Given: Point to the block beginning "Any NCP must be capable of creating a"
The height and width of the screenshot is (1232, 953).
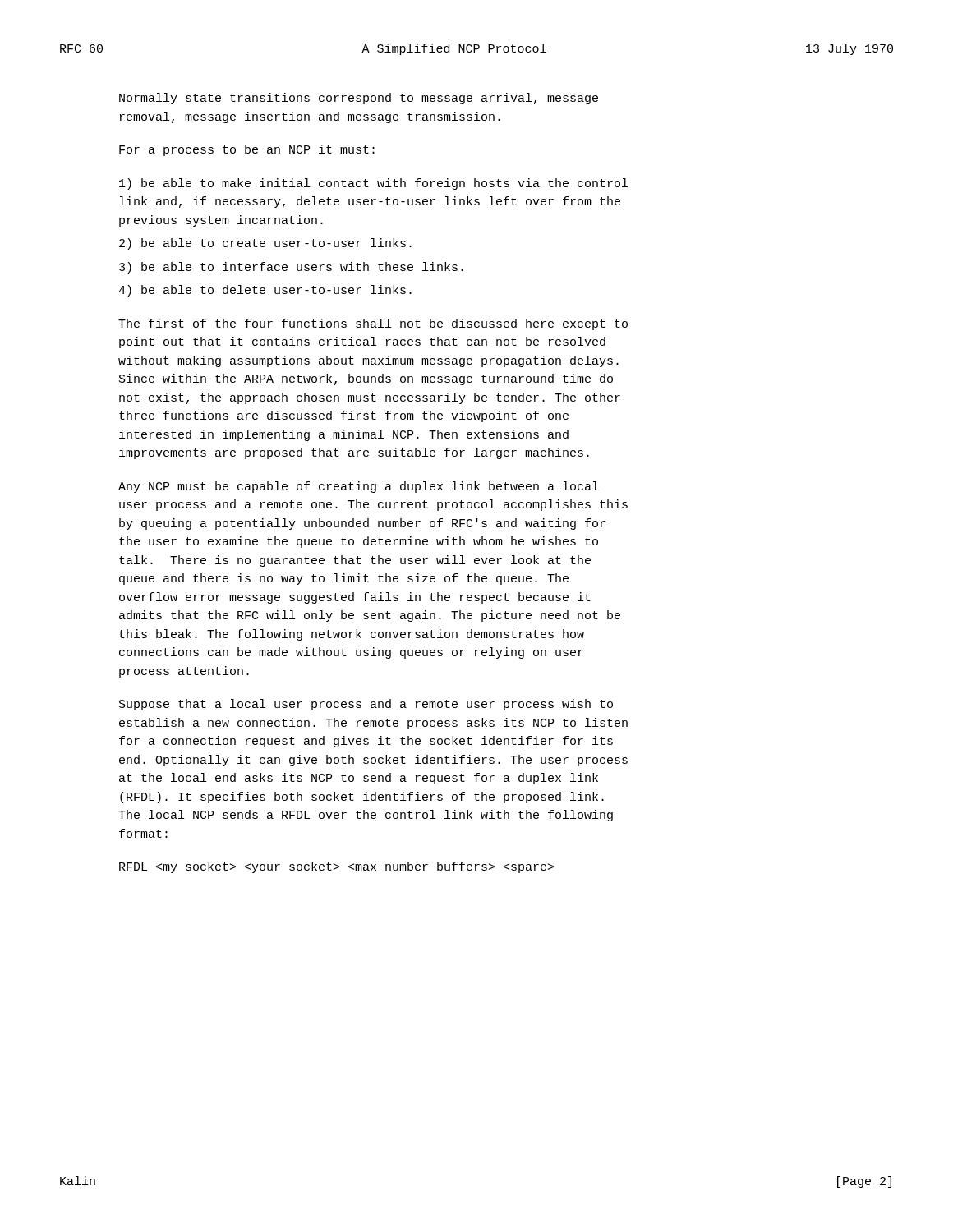Looking at the screenshot, I should [373, 579].
